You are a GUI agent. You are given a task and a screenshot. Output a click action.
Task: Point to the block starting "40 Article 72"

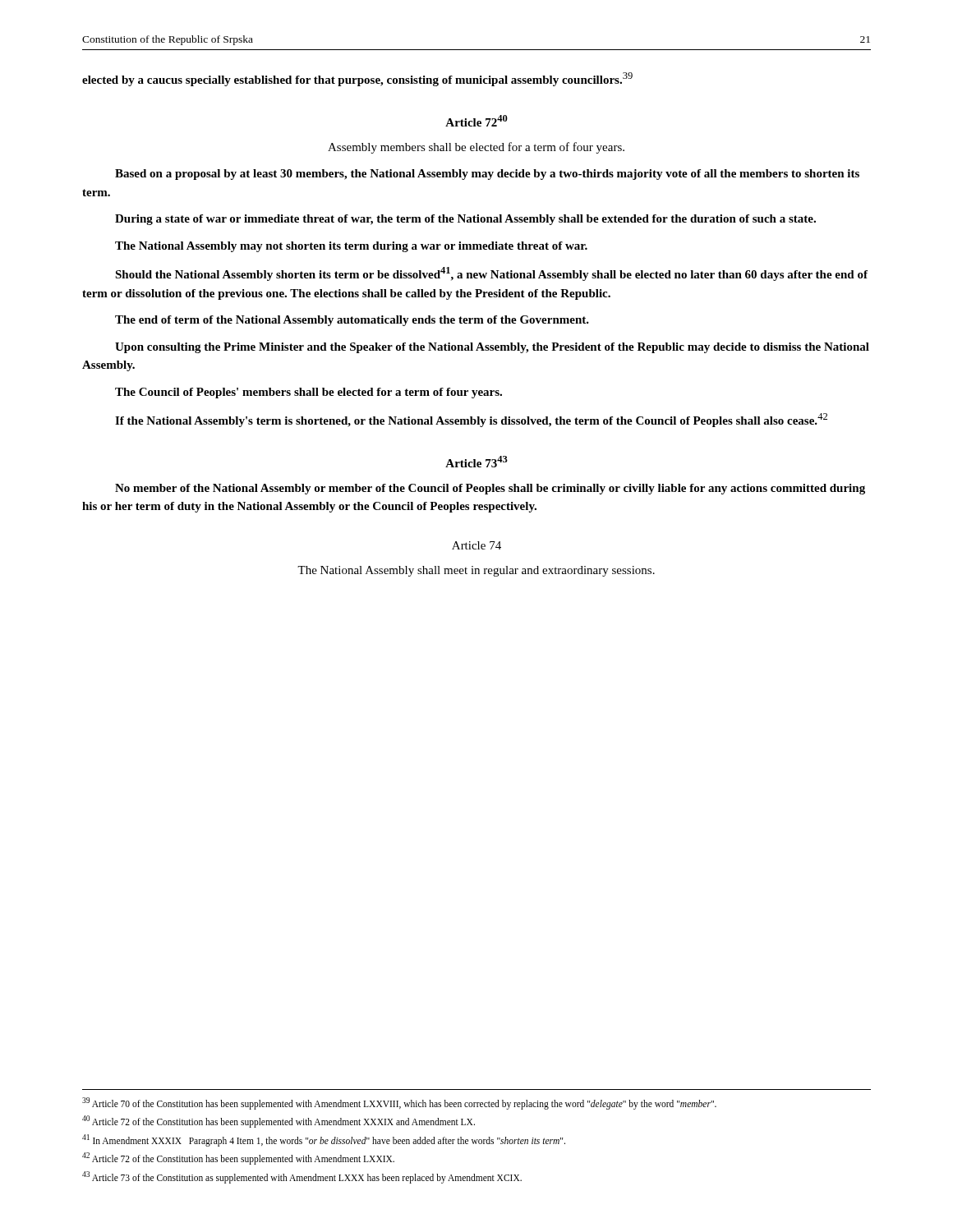[x=279, y=1120]
